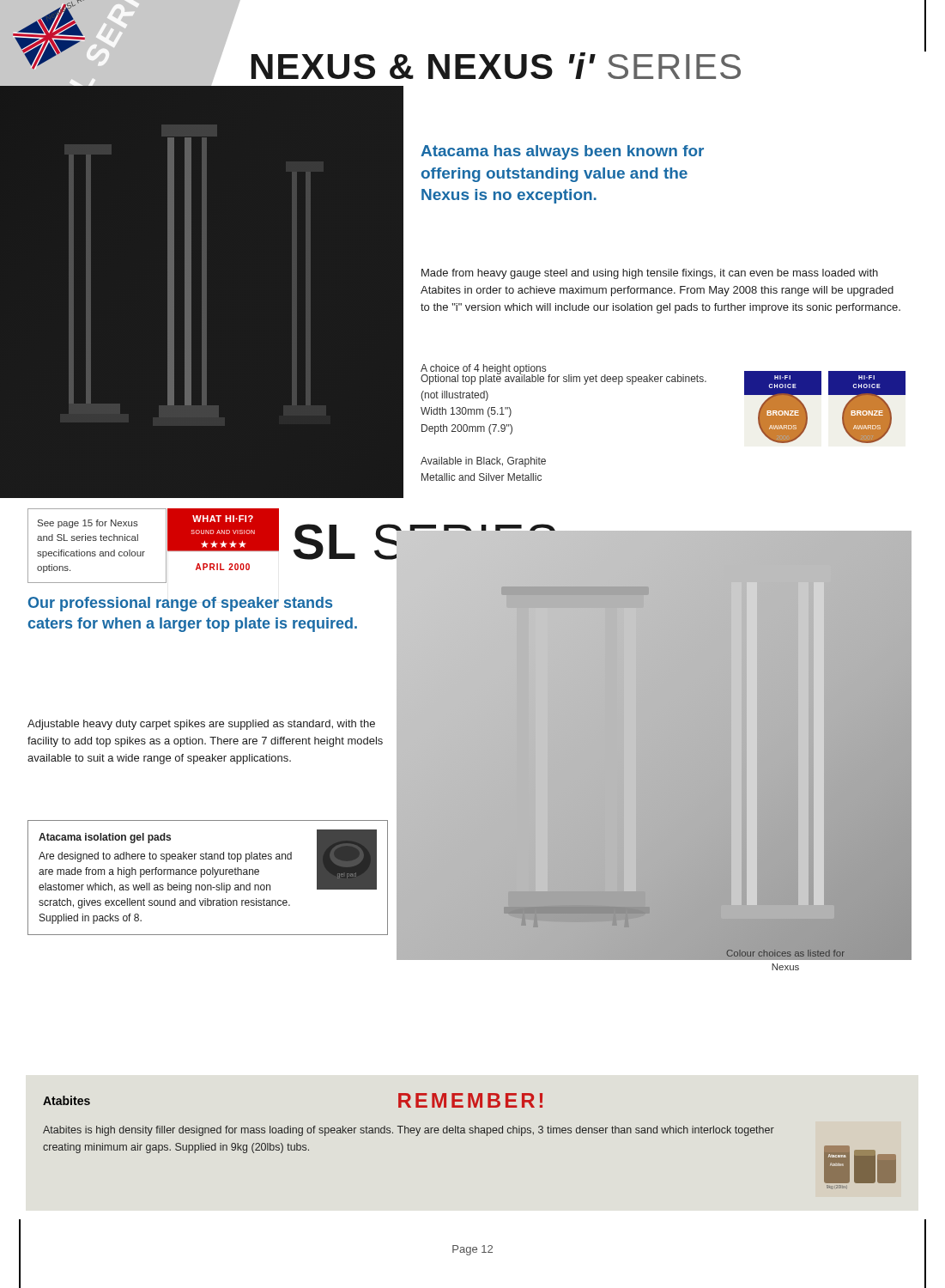The width and height of the screenshot is (945, 1288).
Task: Click the passage that begins "Adjustable heavy duty carpet spikes are supplied as"
Action: tap(208, 741)
